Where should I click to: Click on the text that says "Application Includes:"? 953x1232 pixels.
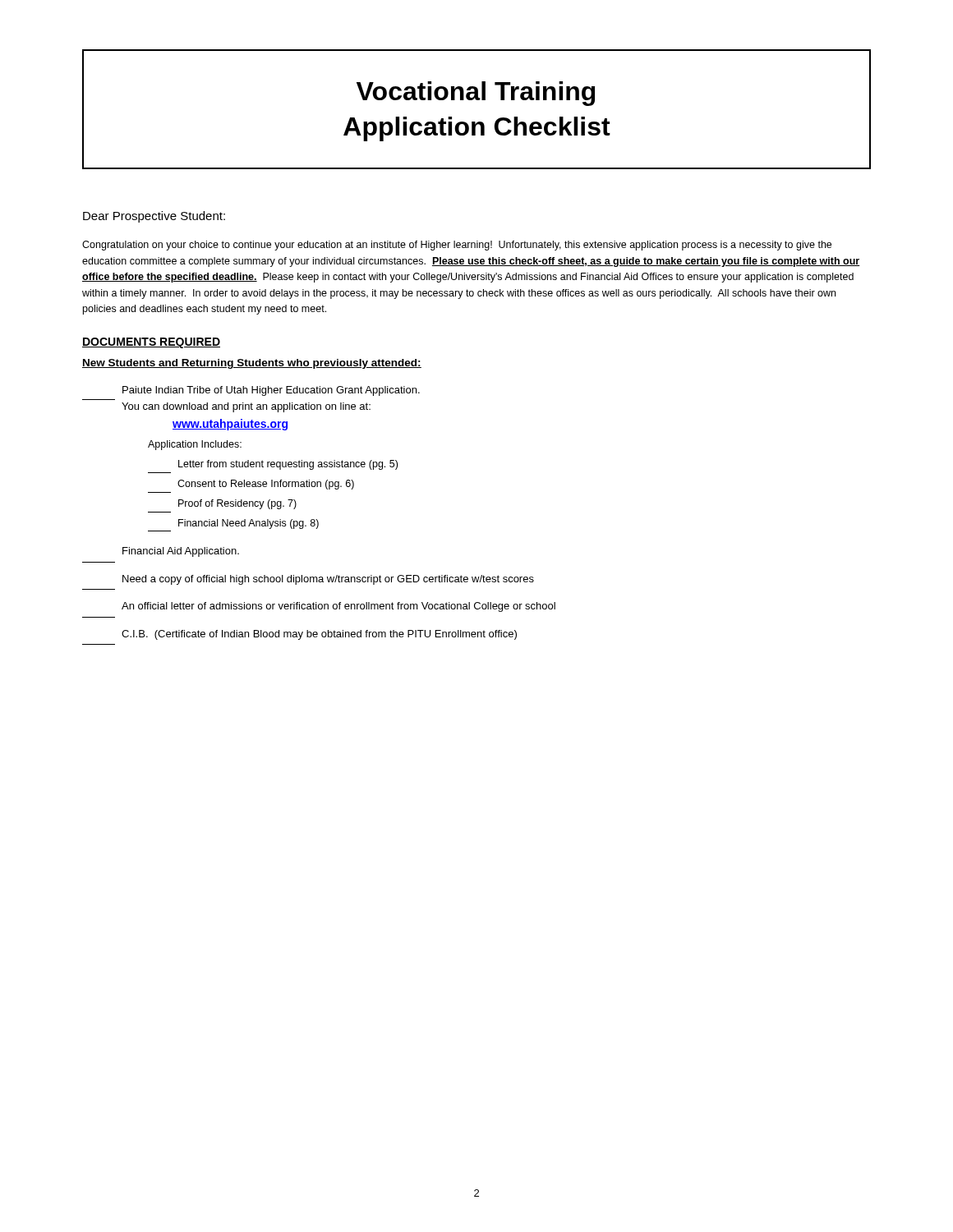coord(195,445)
